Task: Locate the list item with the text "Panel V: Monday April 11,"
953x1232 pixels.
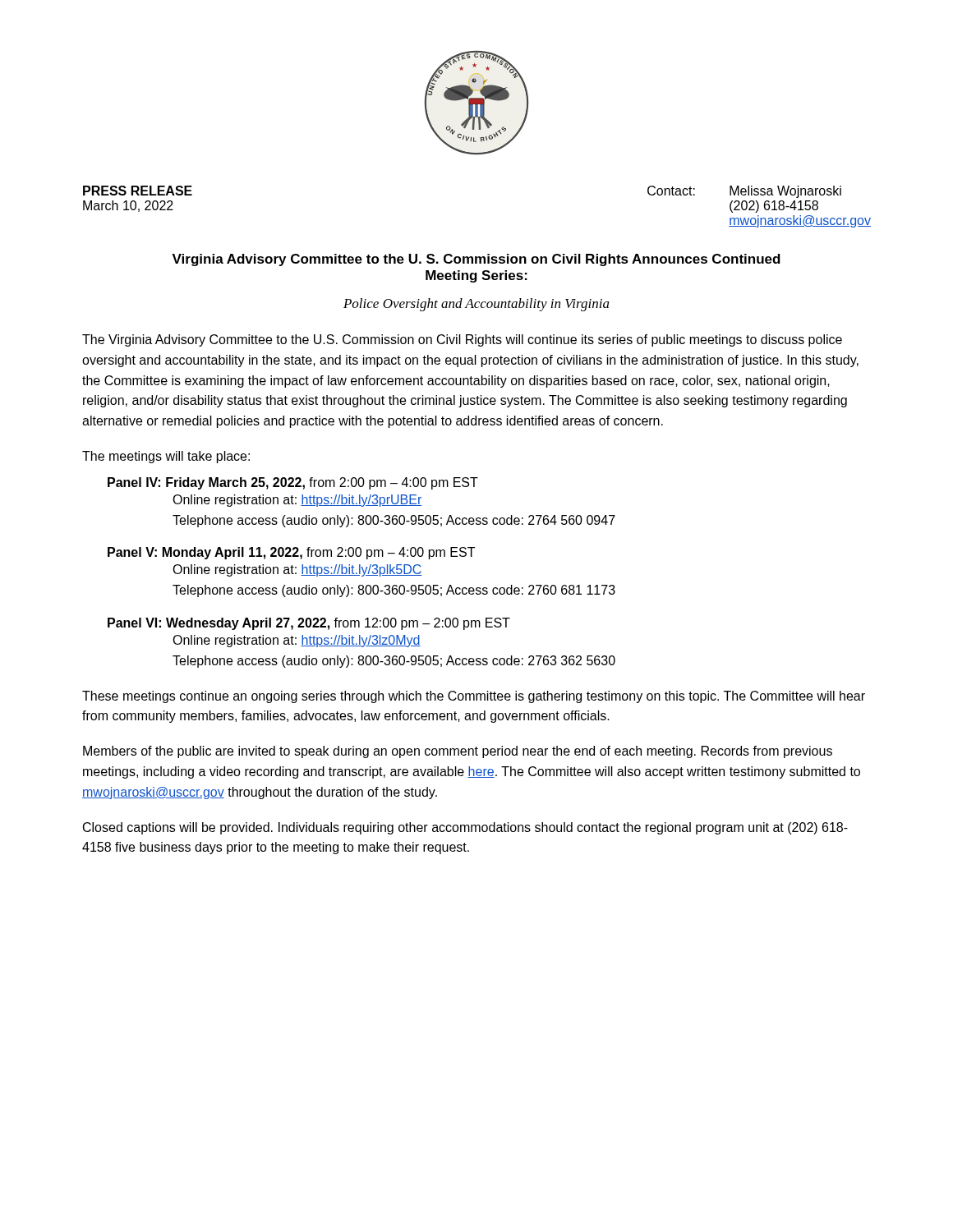Action: 291,553
